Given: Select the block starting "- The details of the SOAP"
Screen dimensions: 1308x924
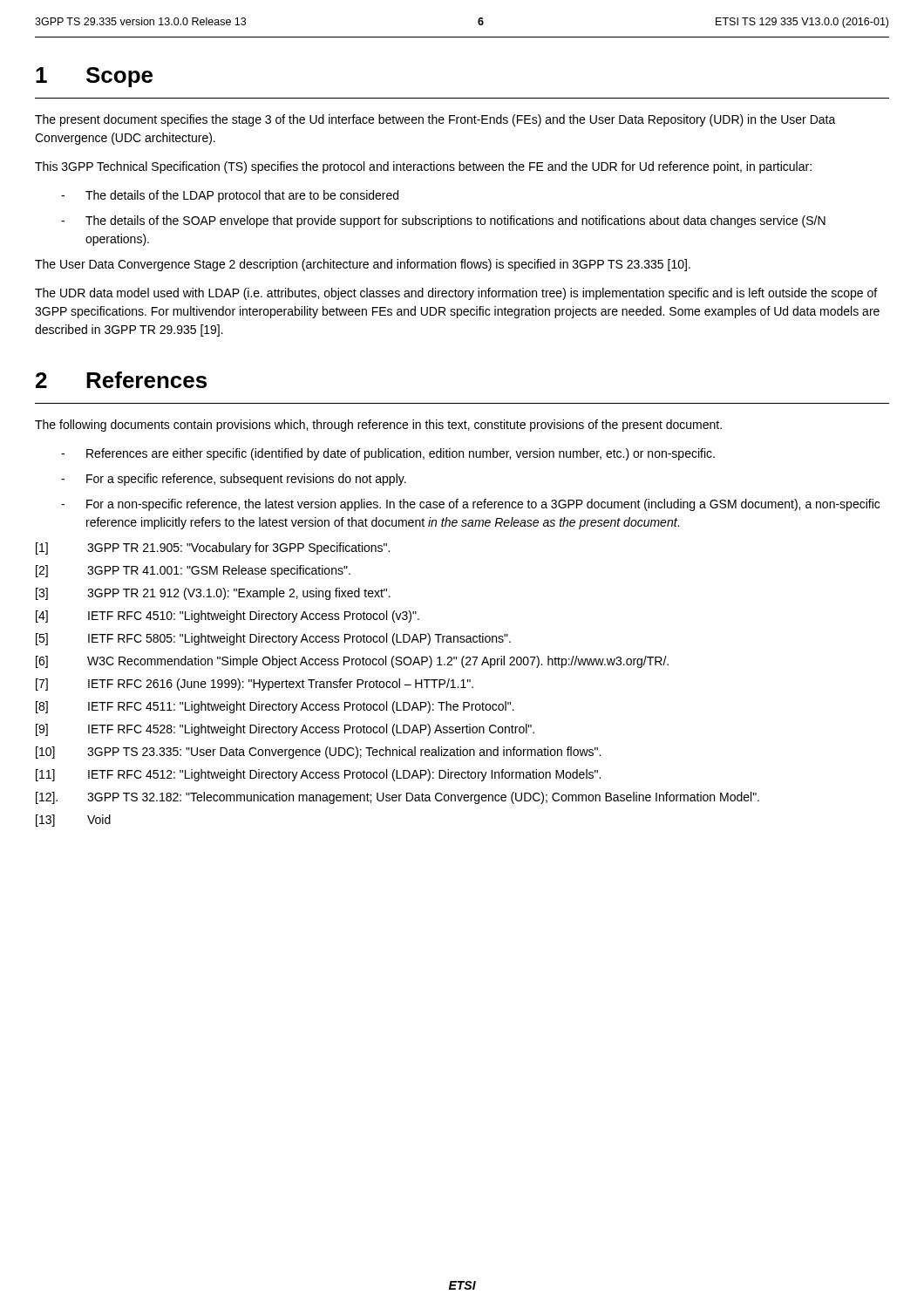Looking at the screenshot, I should [x=462, y=230].
